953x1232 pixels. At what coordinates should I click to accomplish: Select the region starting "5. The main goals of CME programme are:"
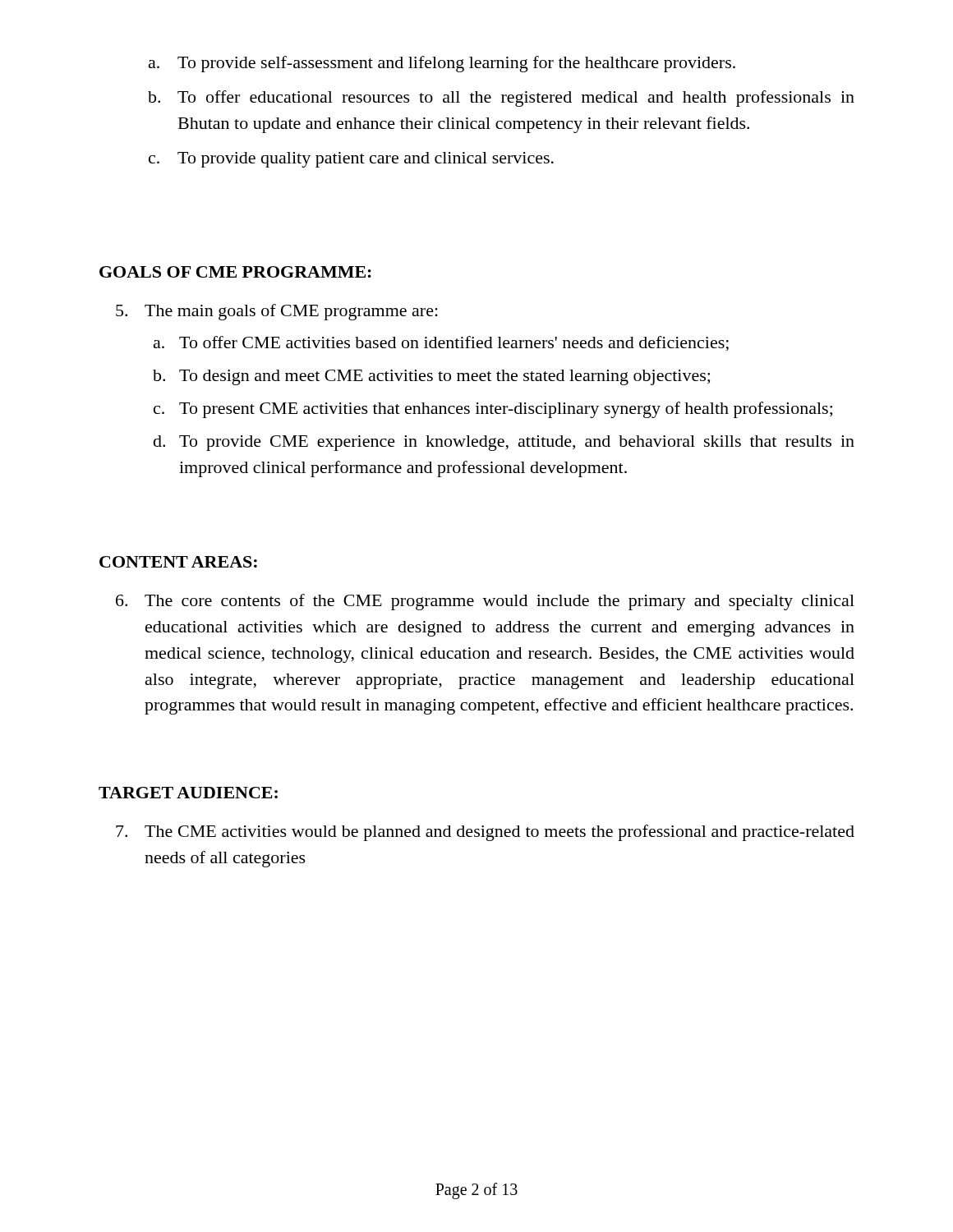pos(485,392)
